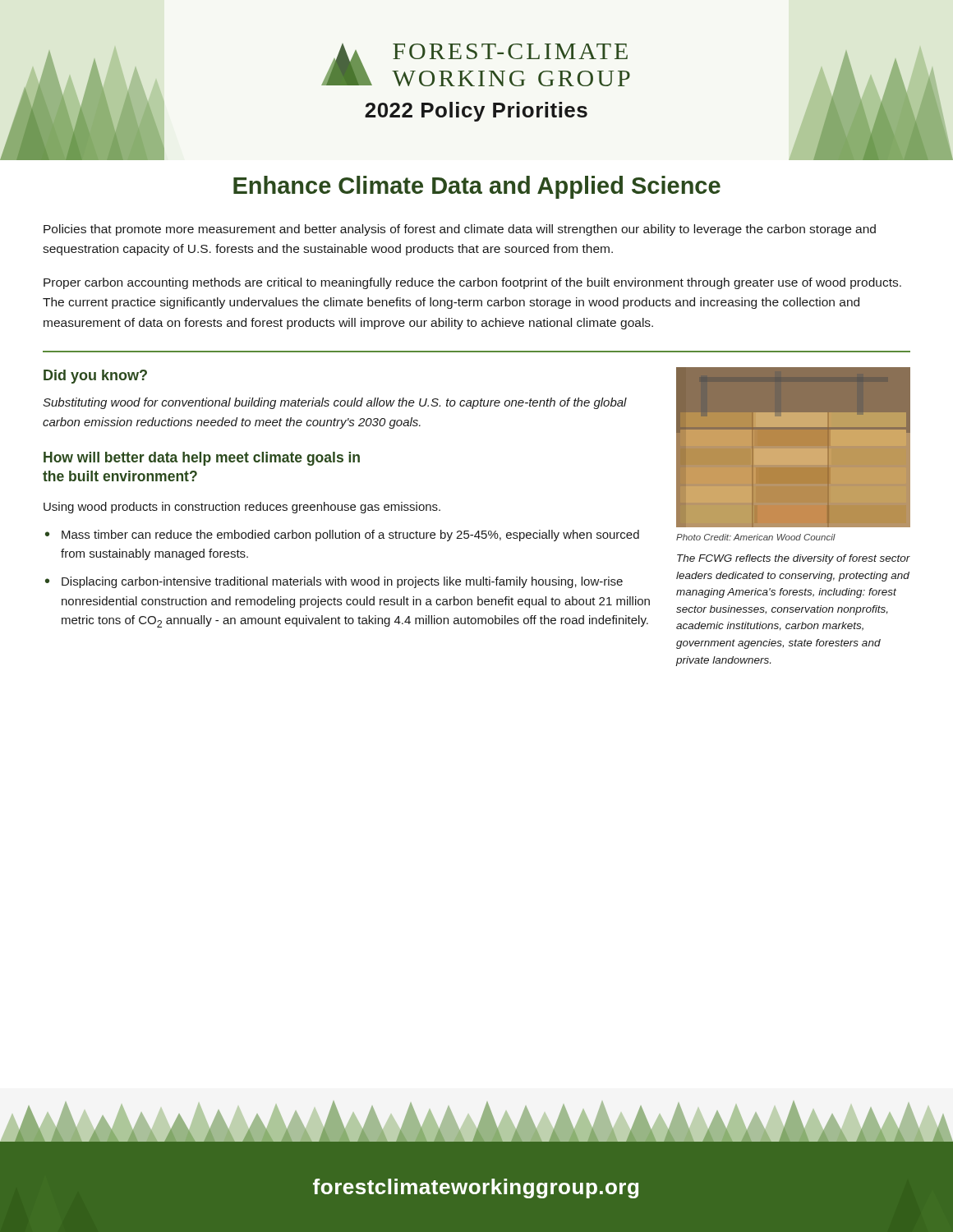Select the list item containing "• Mass timber can reduce the"

tap(342, 543)
